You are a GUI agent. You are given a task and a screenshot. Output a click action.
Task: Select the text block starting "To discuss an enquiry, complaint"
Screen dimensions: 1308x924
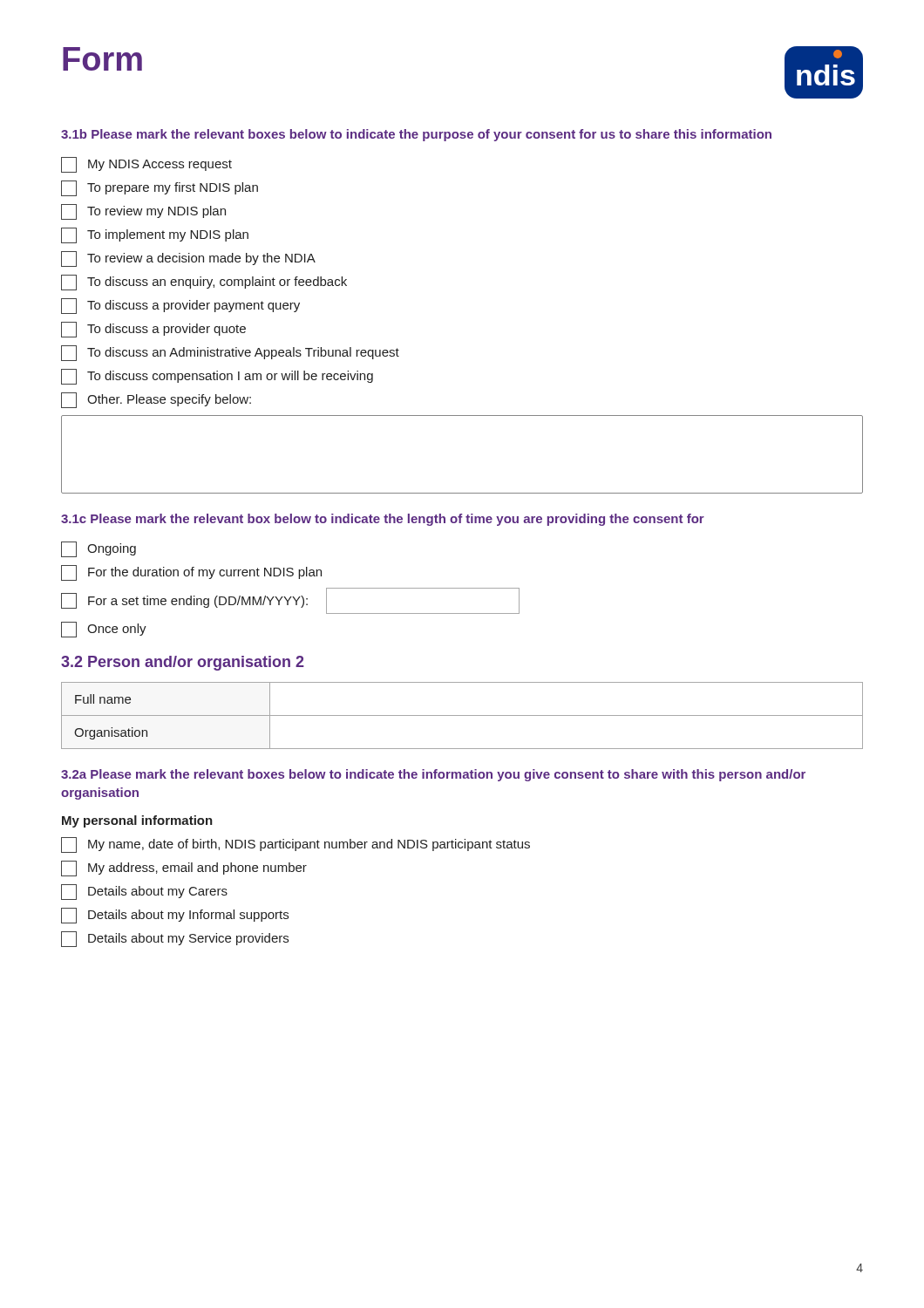[x=204, y=282]
